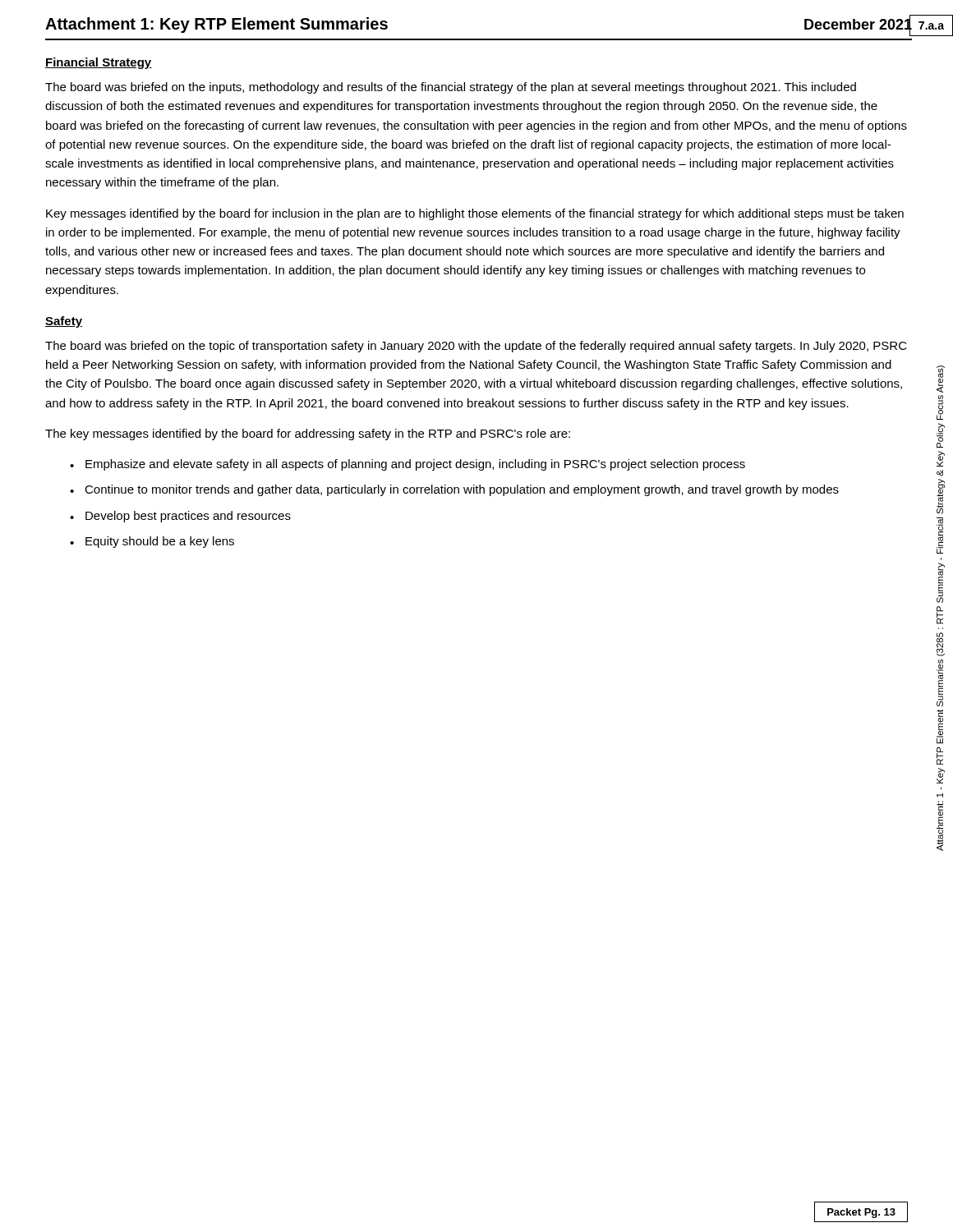953x1232 pixels.
Task: Find the block on this page that starts "• Continue to monitor trends and gather"
Action: click(x=491, y=490)
